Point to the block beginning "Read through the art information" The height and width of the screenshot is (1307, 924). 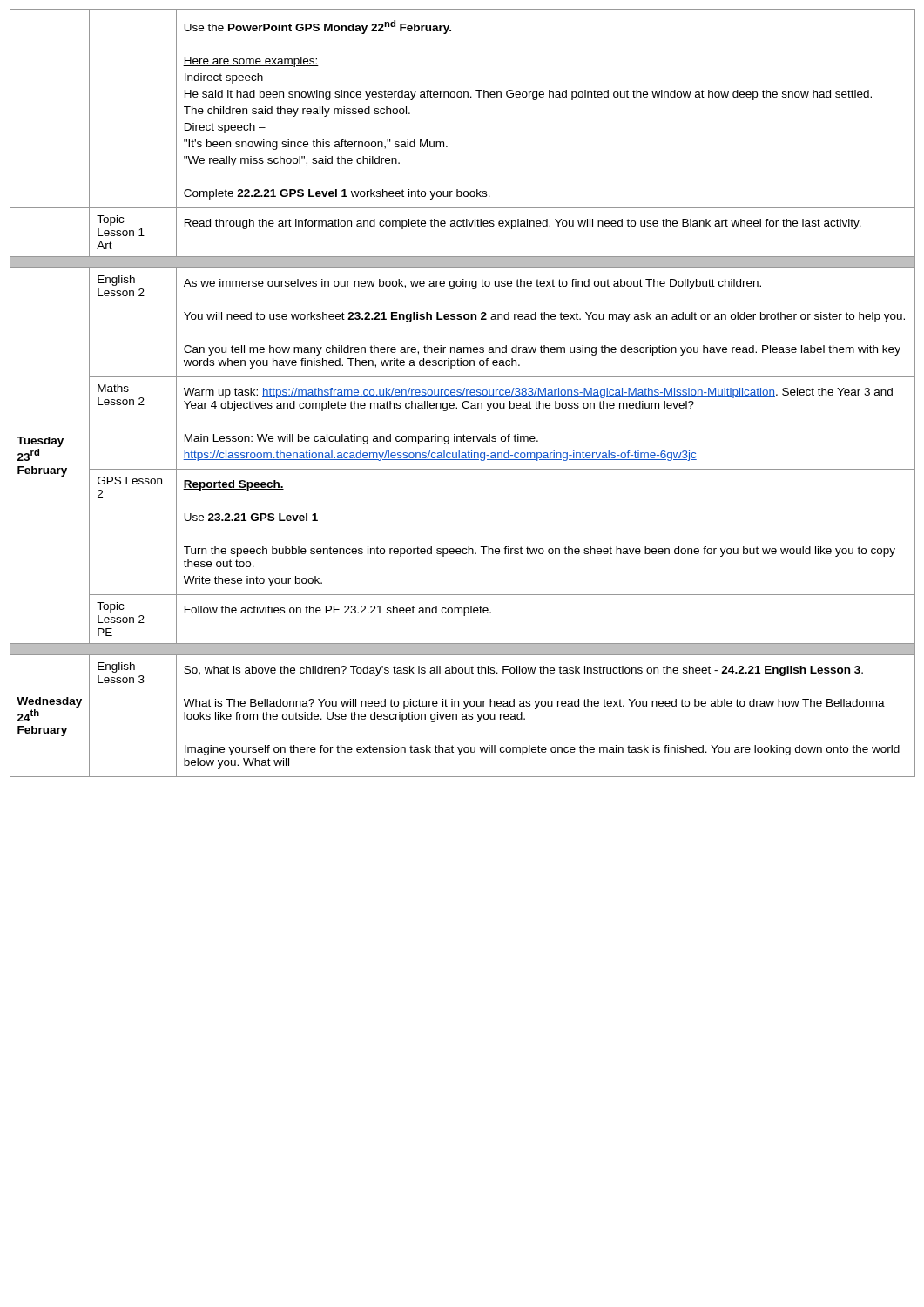545,222
